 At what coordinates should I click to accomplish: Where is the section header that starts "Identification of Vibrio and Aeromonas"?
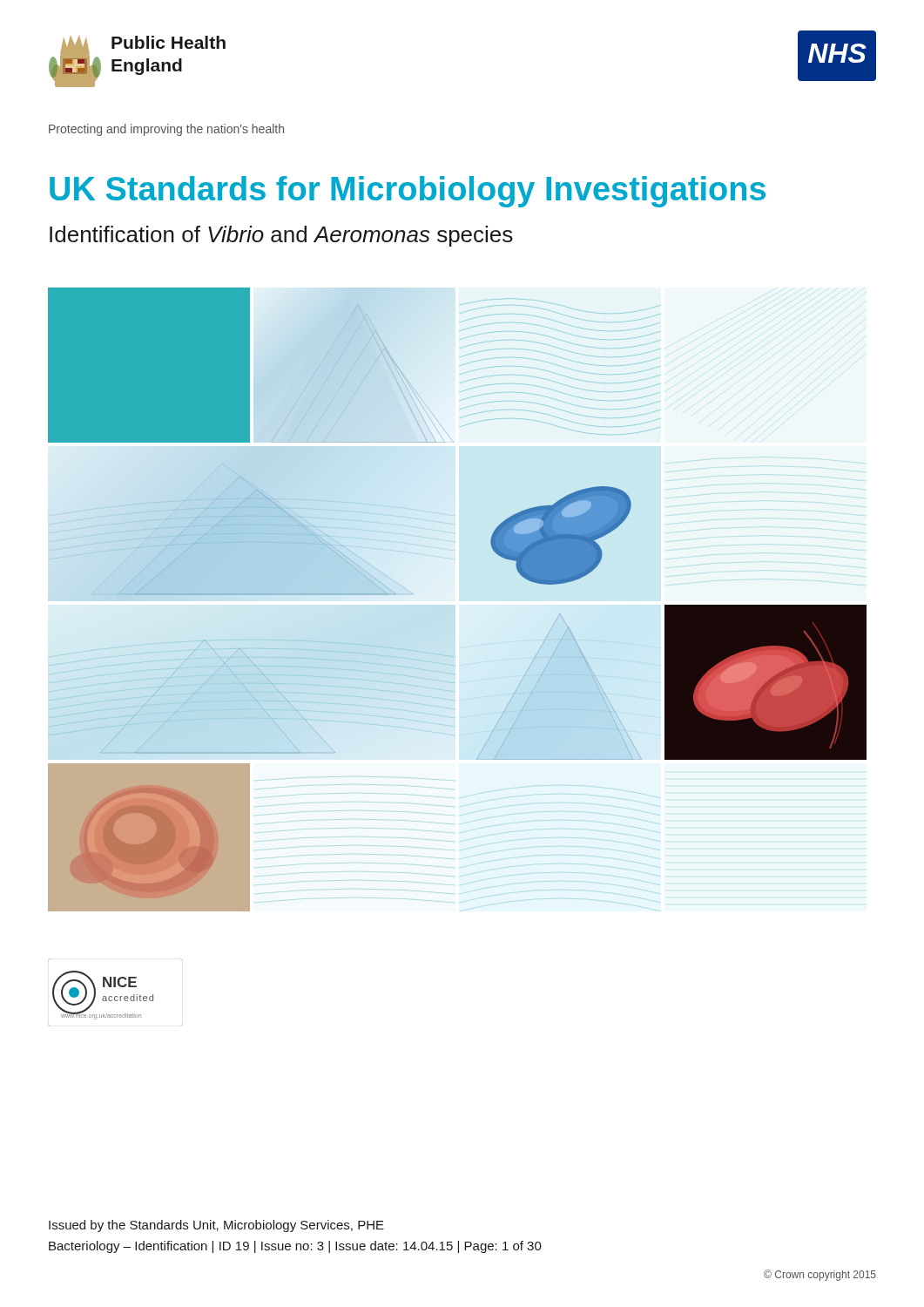click(281, 234)
